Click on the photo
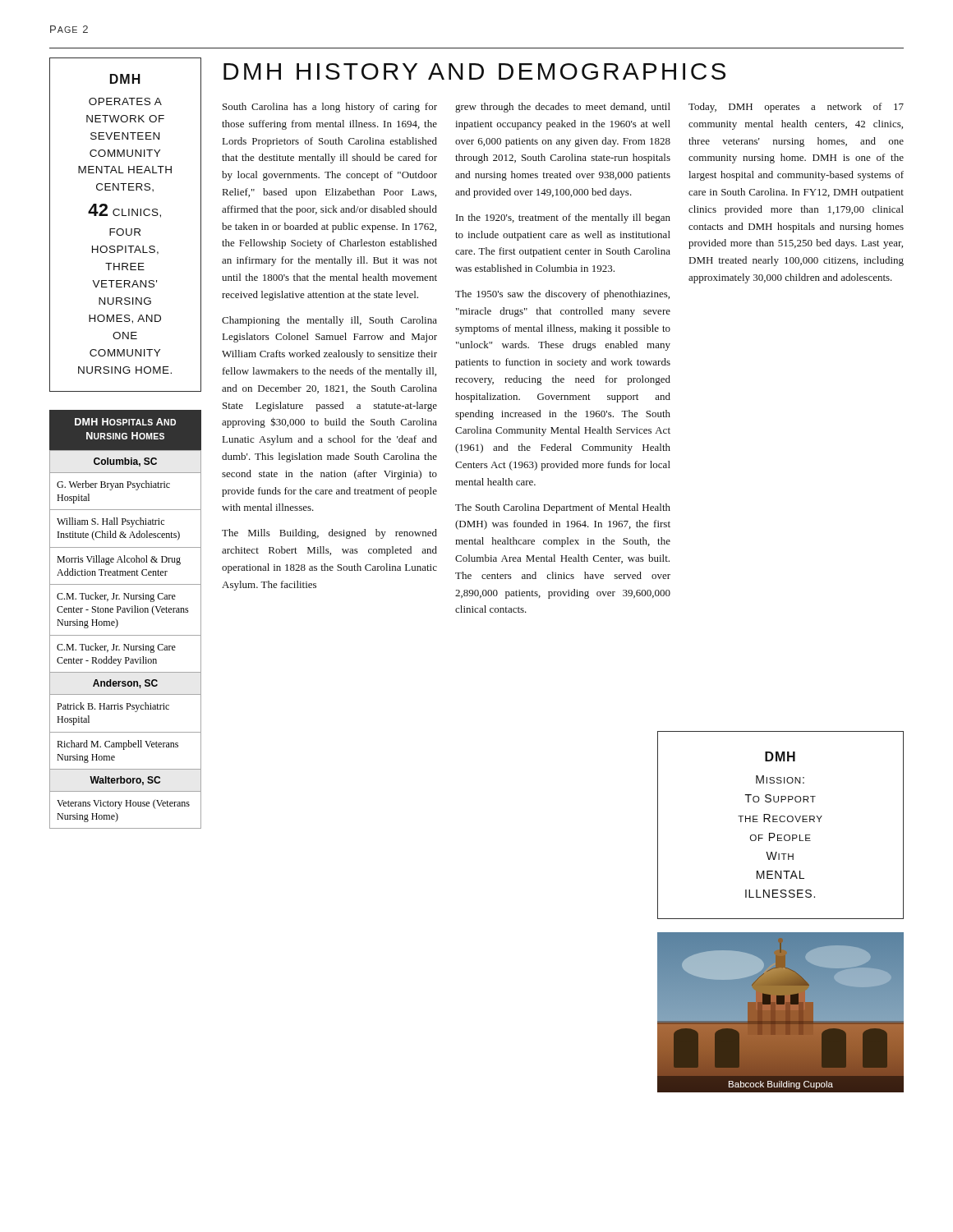 [781, 1012]
